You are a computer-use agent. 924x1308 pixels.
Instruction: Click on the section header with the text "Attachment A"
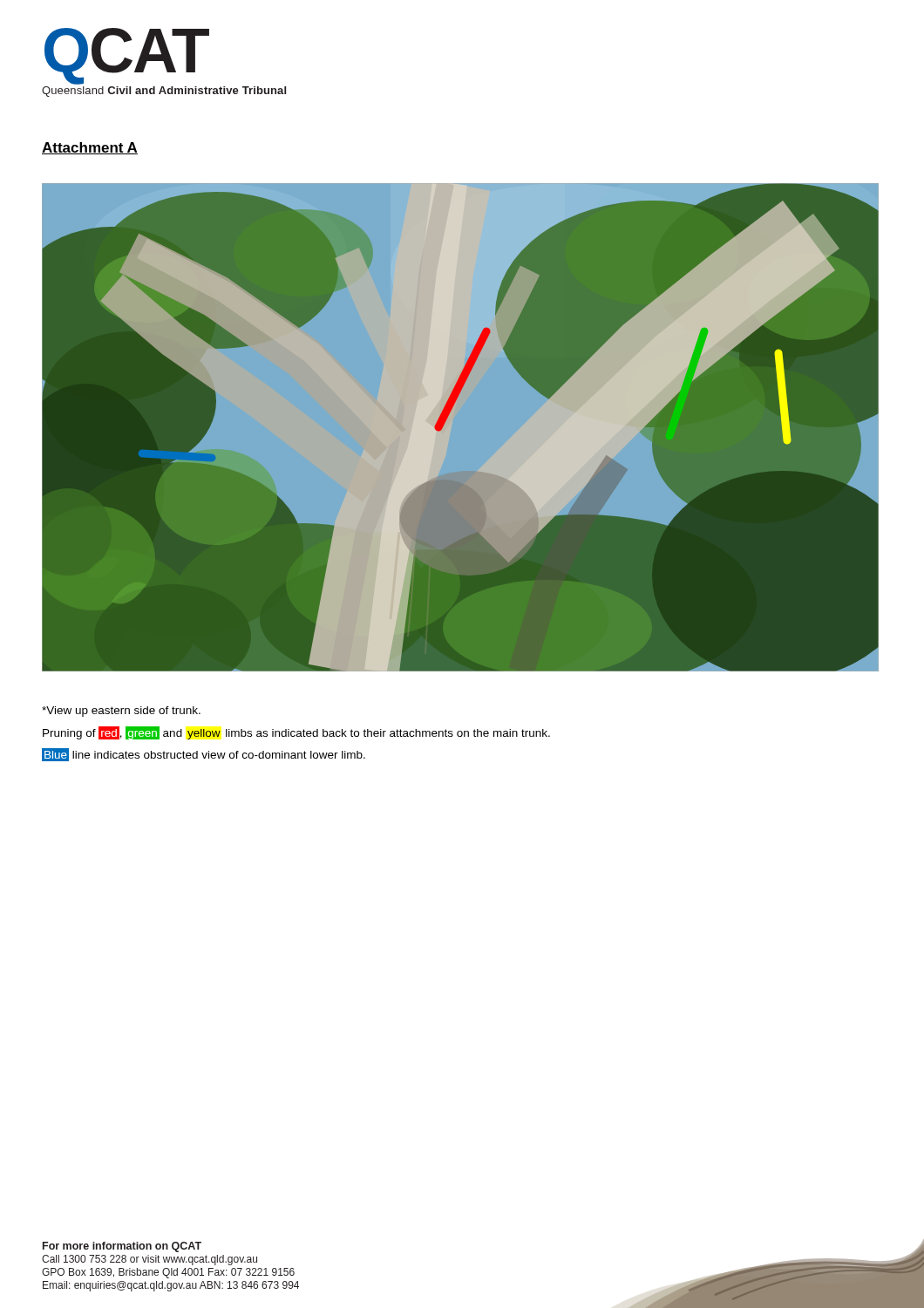coord(90,148)
